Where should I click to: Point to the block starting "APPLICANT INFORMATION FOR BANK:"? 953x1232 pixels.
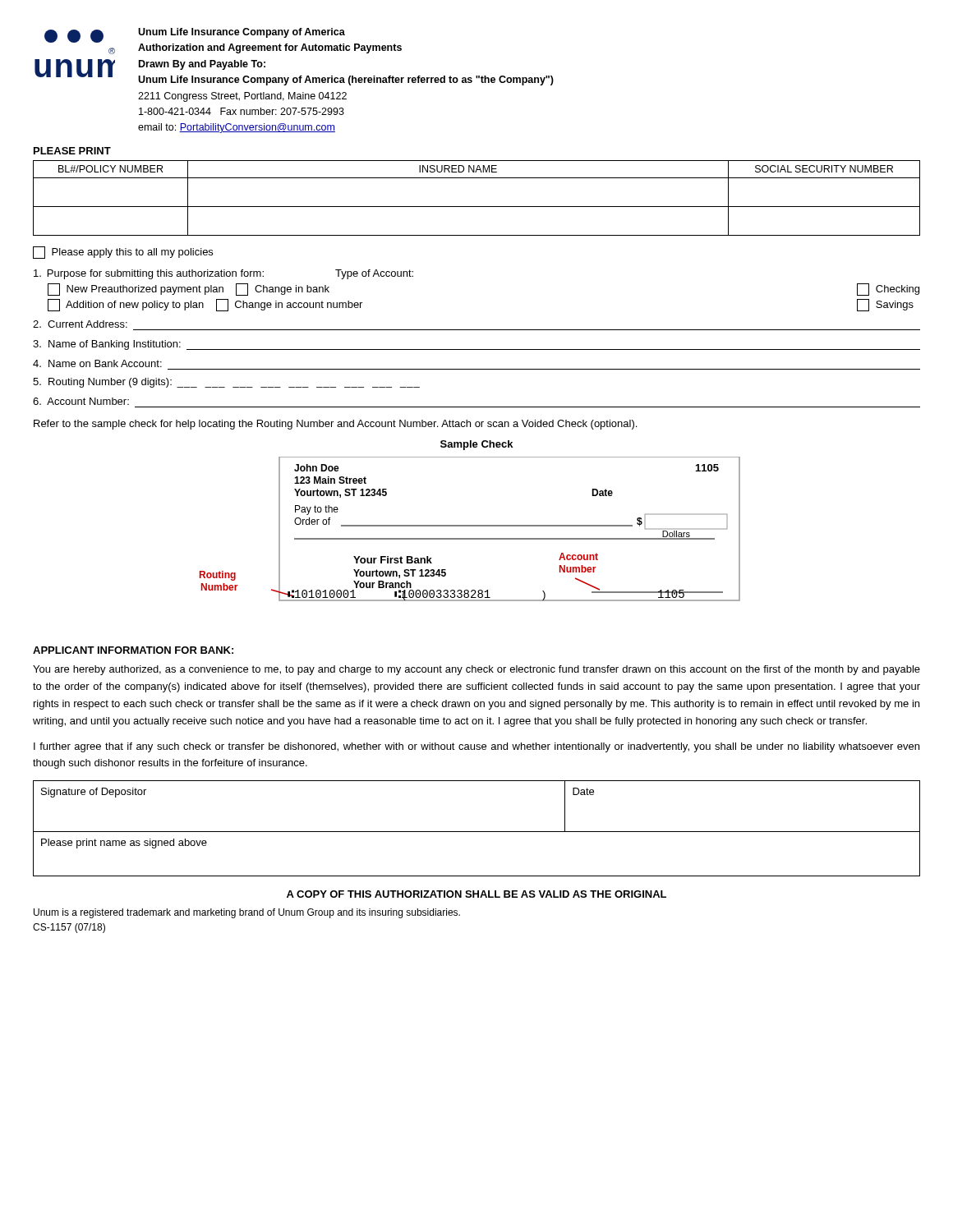tap(134, 650)
